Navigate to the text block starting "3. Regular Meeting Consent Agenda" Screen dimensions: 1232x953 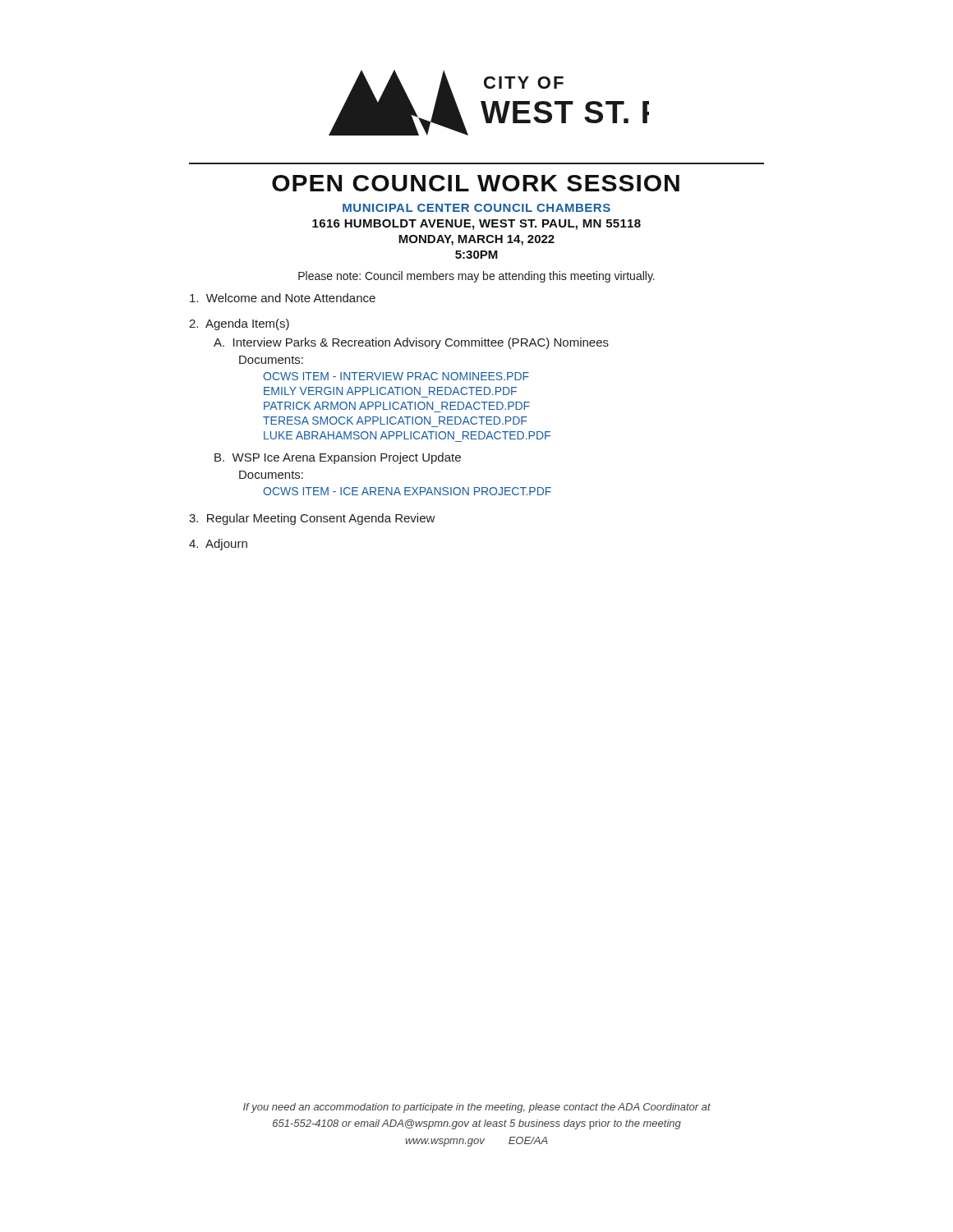[312, 518]
